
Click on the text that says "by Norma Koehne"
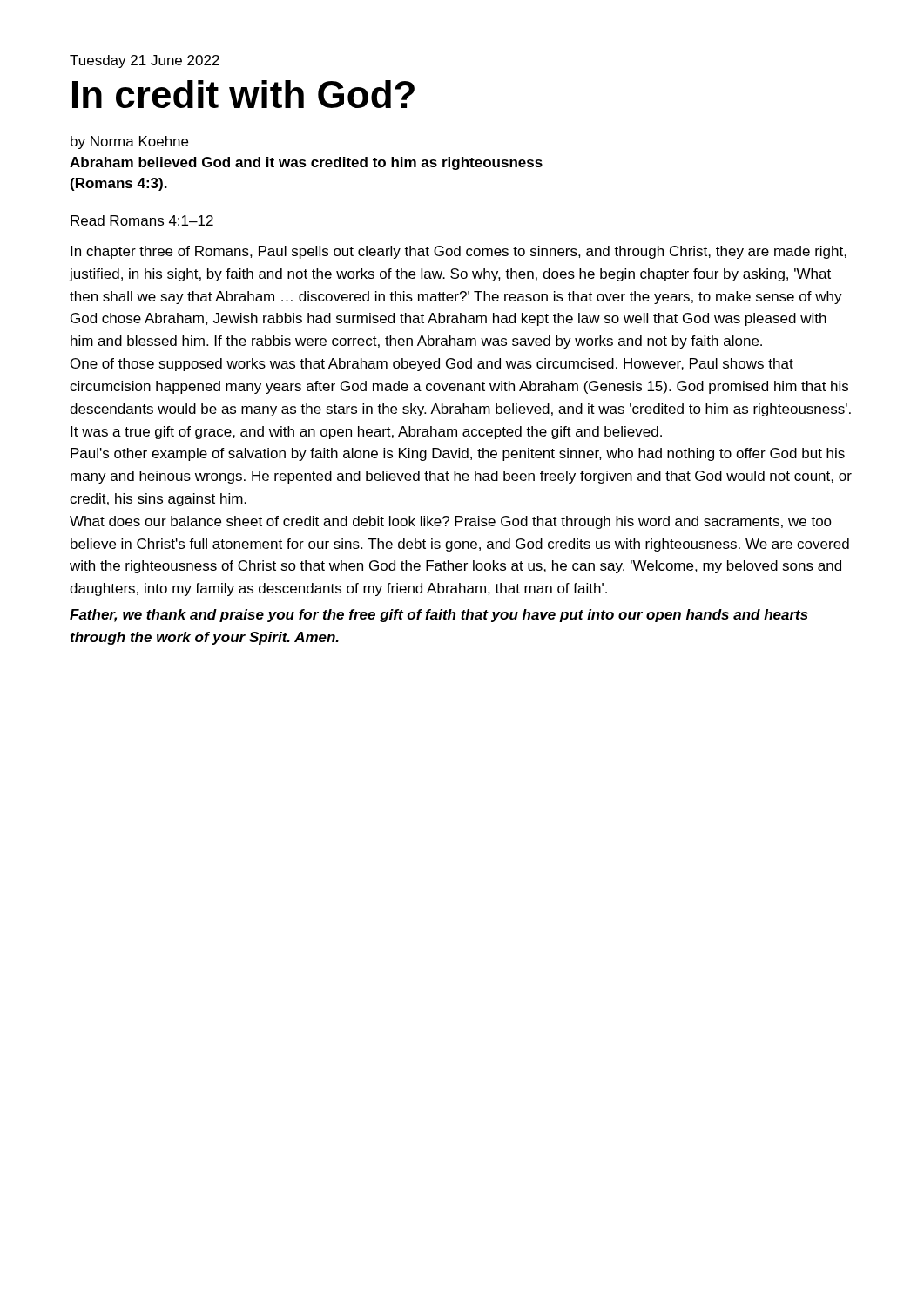click(129, 141)
